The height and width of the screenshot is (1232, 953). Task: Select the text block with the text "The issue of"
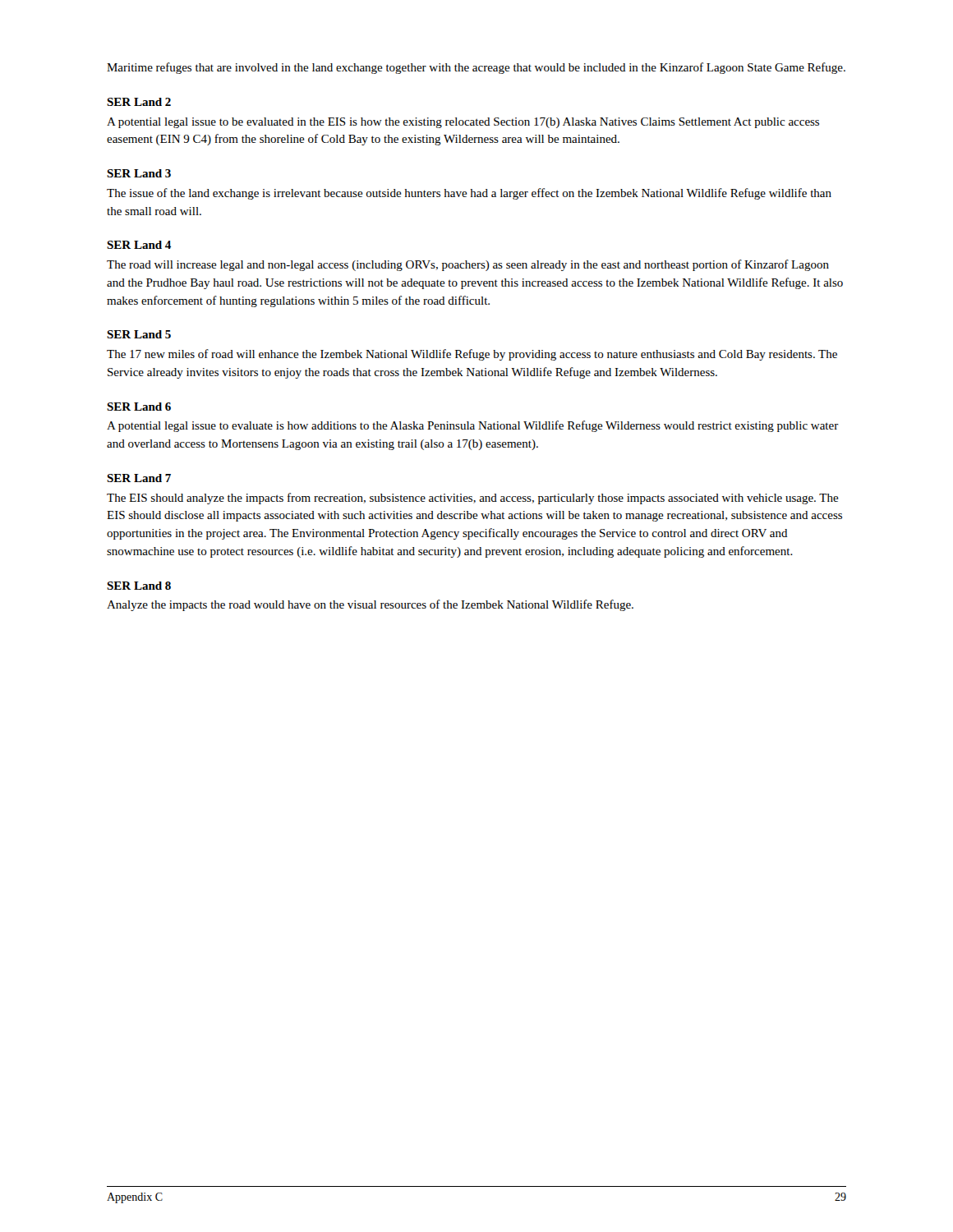[469, 202]
